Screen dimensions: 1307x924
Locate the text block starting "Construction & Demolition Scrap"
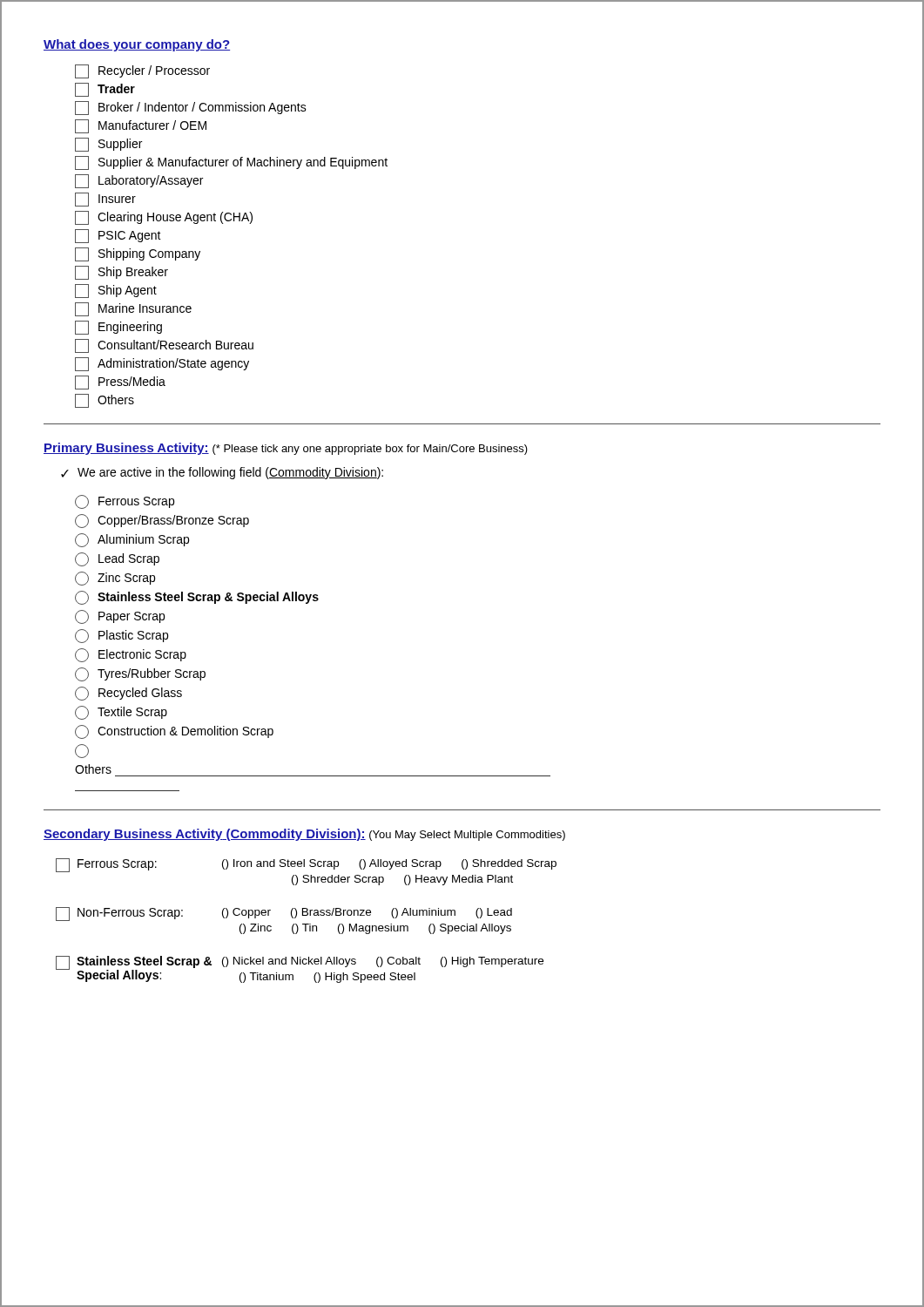pos(174,731)
